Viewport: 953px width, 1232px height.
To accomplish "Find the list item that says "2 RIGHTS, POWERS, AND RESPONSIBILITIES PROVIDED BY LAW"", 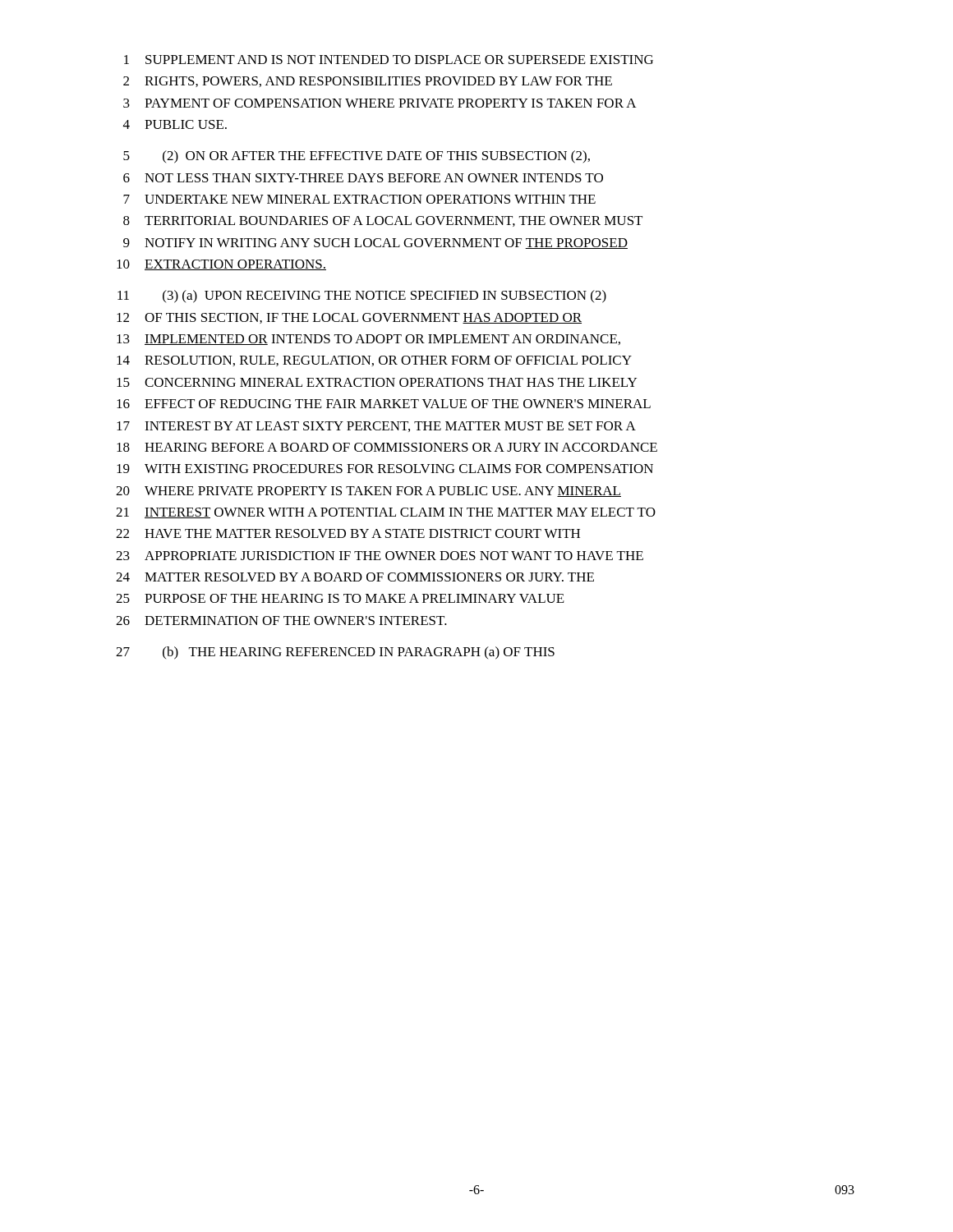I will click(x=476, y=82).
